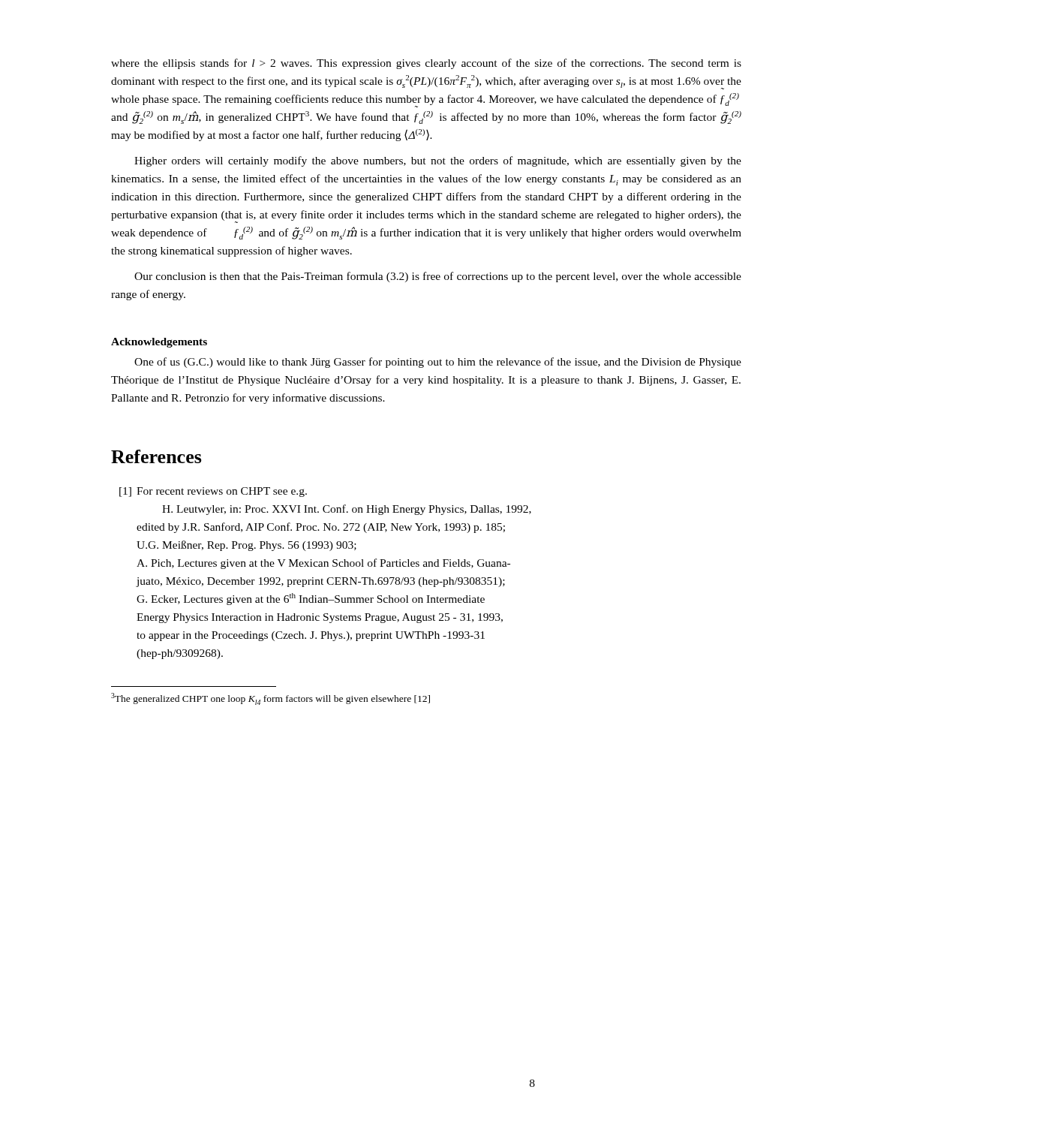Select the text block that says "where the ellipsis stands for l"
1064x1126 pixels.
pyautogui.click(x=426, y=99)
